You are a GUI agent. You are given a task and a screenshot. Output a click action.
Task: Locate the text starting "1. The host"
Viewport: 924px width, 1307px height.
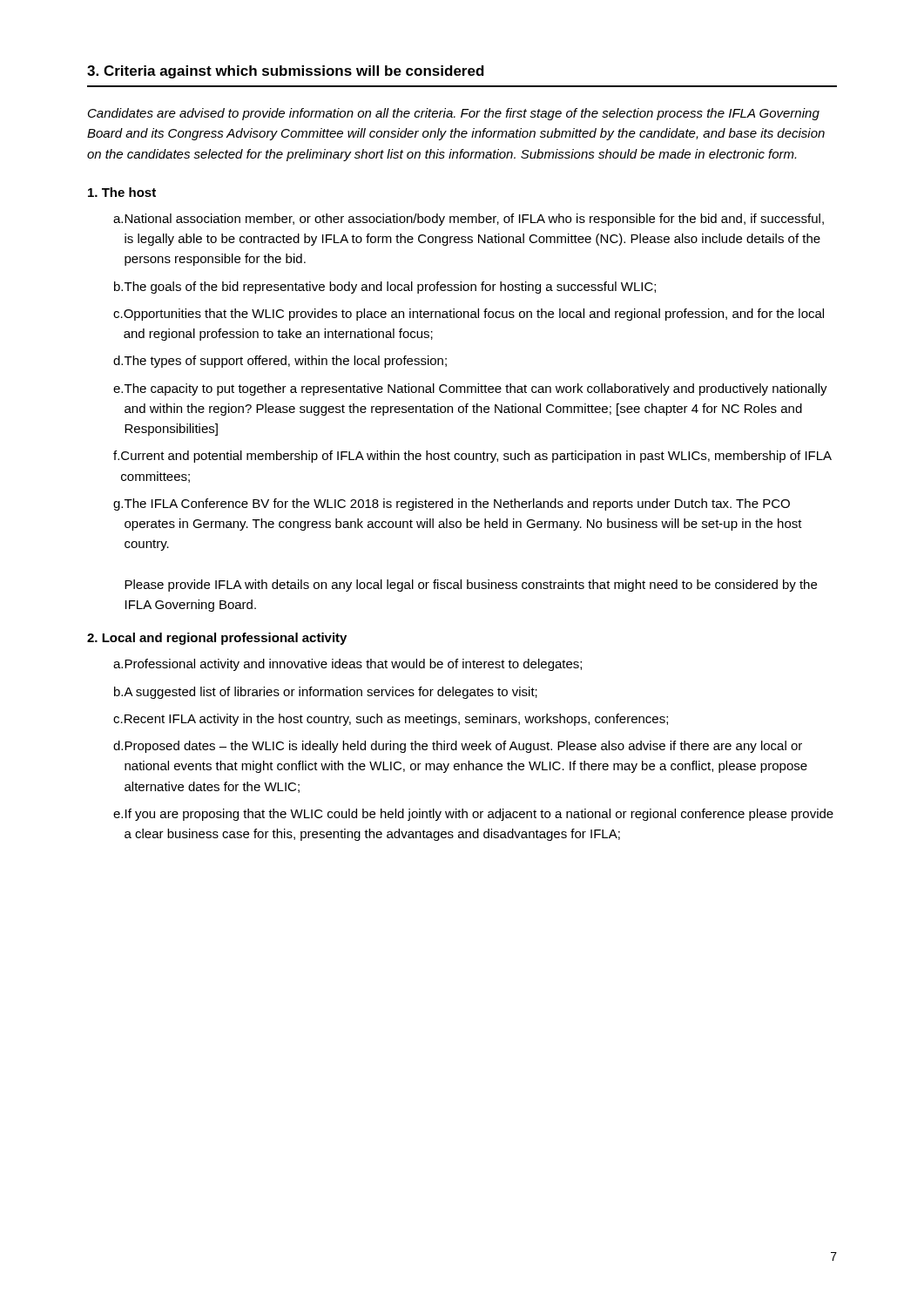click(122, 192)
